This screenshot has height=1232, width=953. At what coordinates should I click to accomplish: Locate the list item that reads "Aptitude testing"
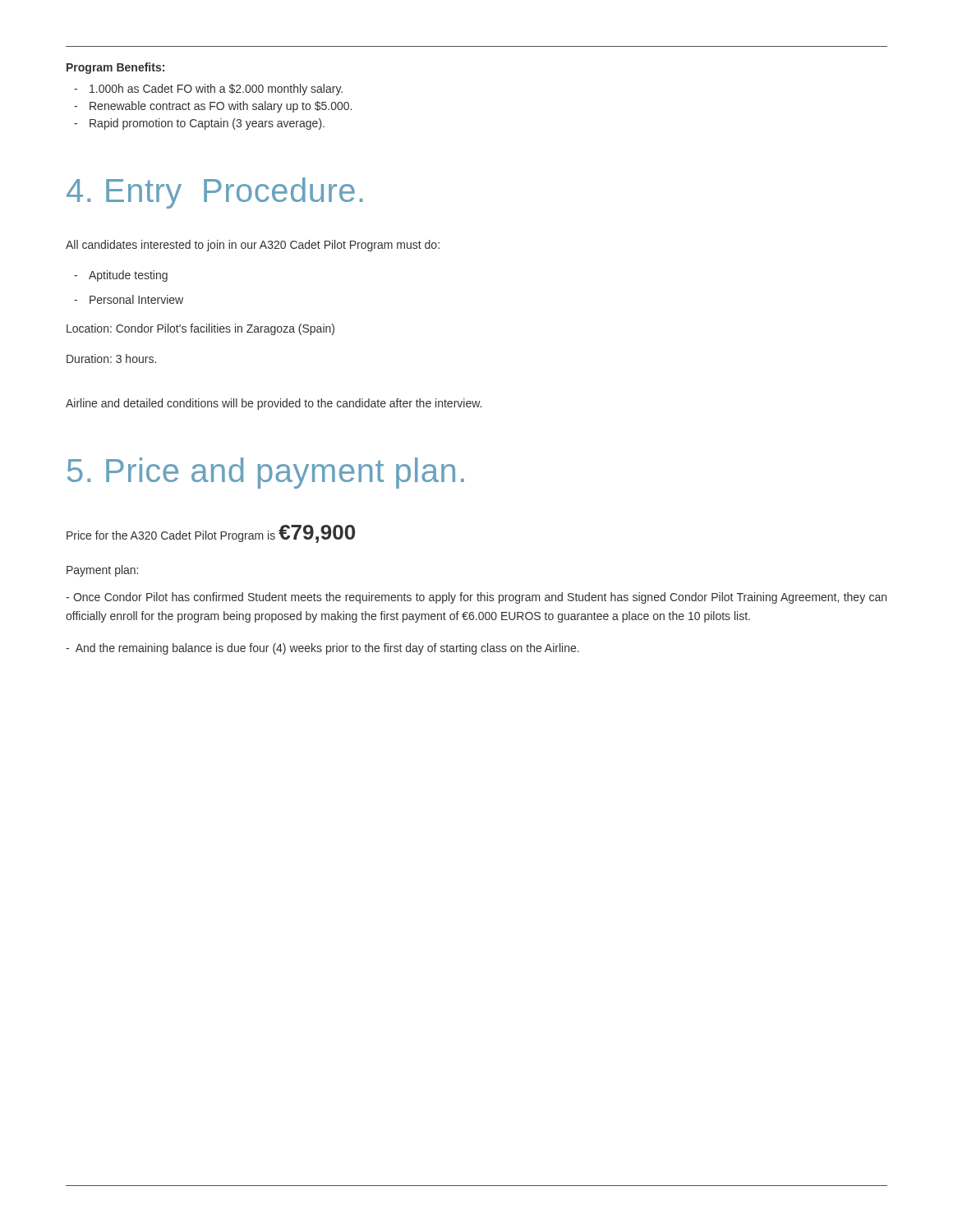[x=121, y=276]
